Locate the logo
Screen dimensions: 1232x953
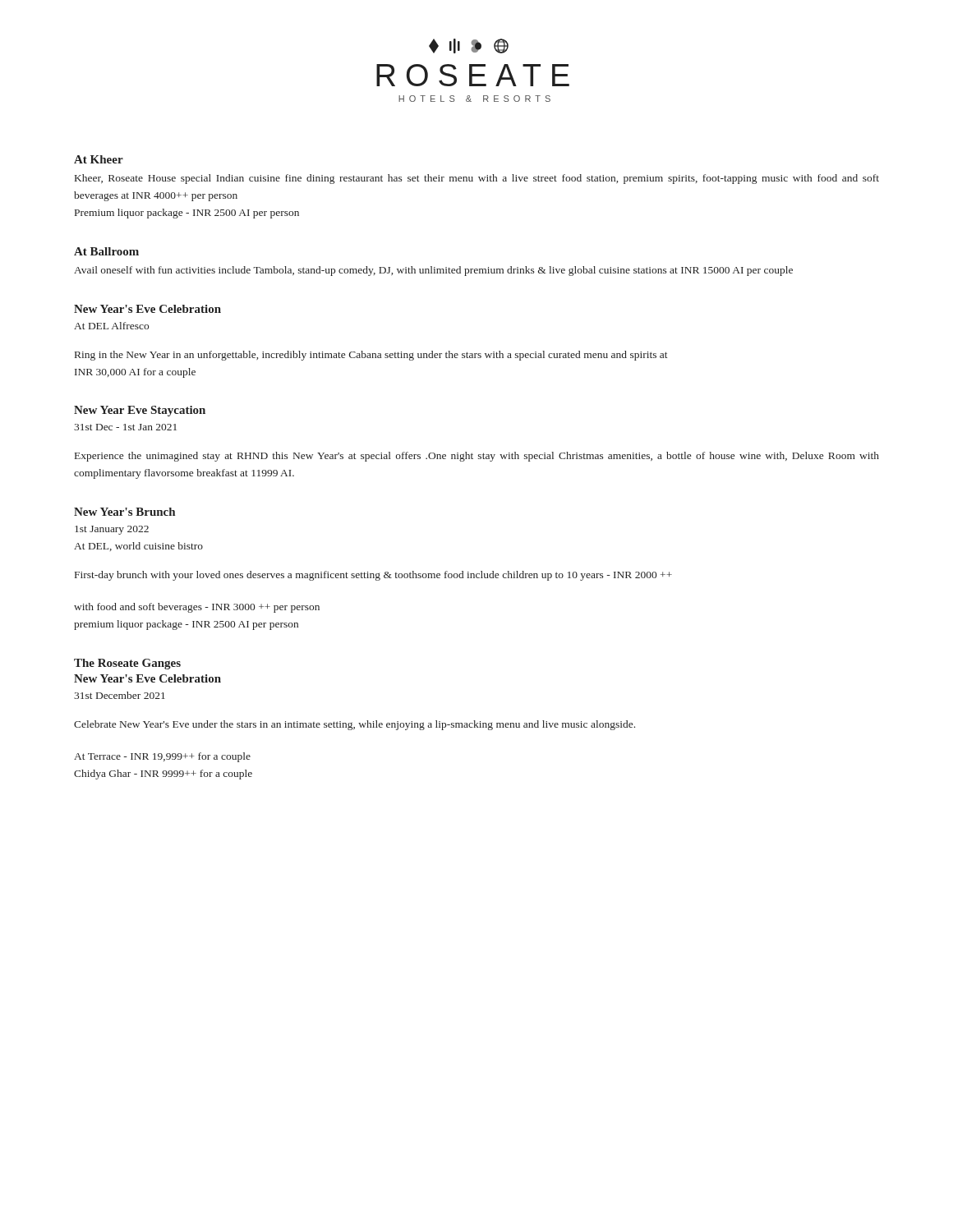click(x=476, y=52)
